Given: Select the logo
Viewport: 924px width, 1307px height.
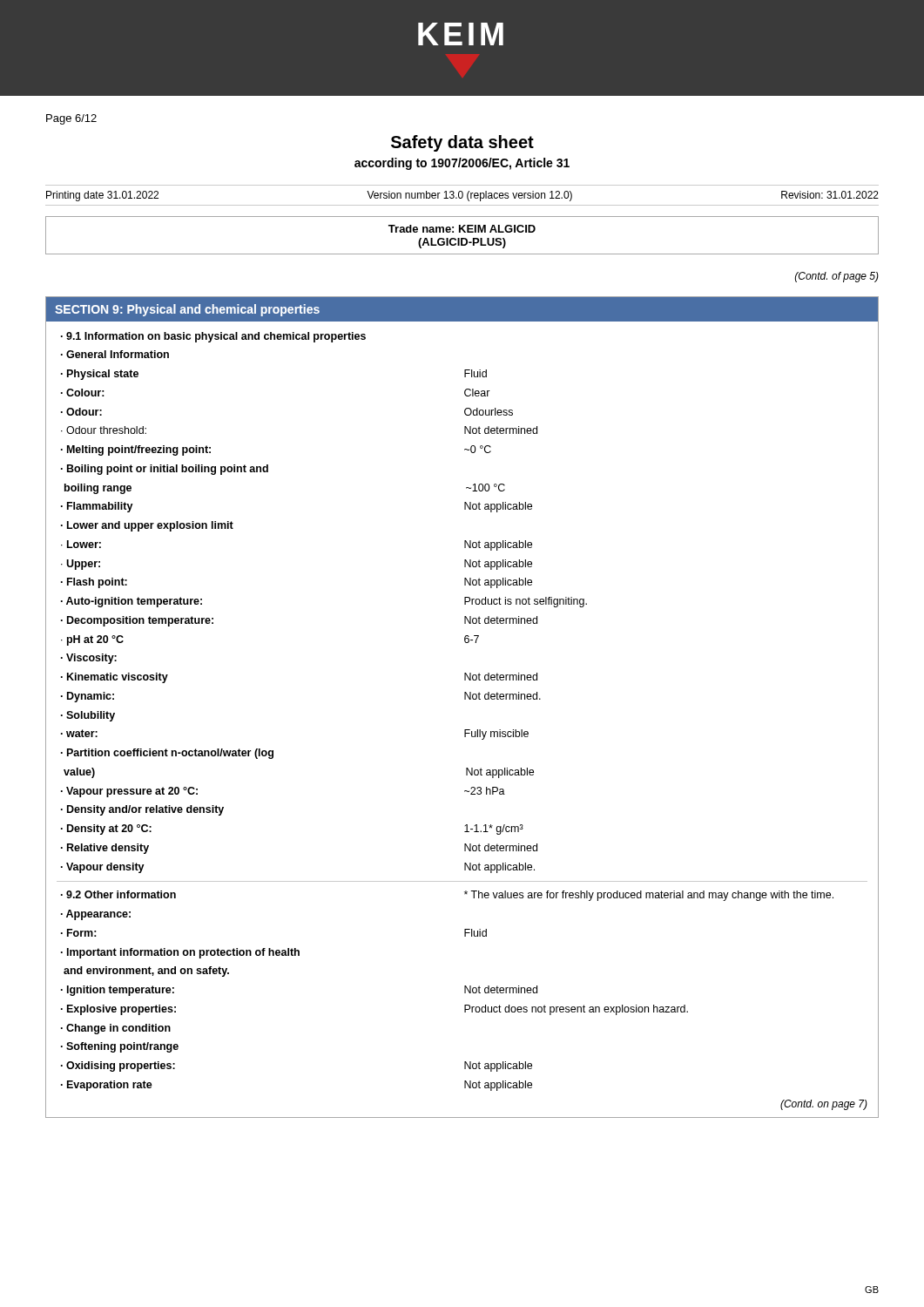Looking at the screenshot, I should 462,48.
